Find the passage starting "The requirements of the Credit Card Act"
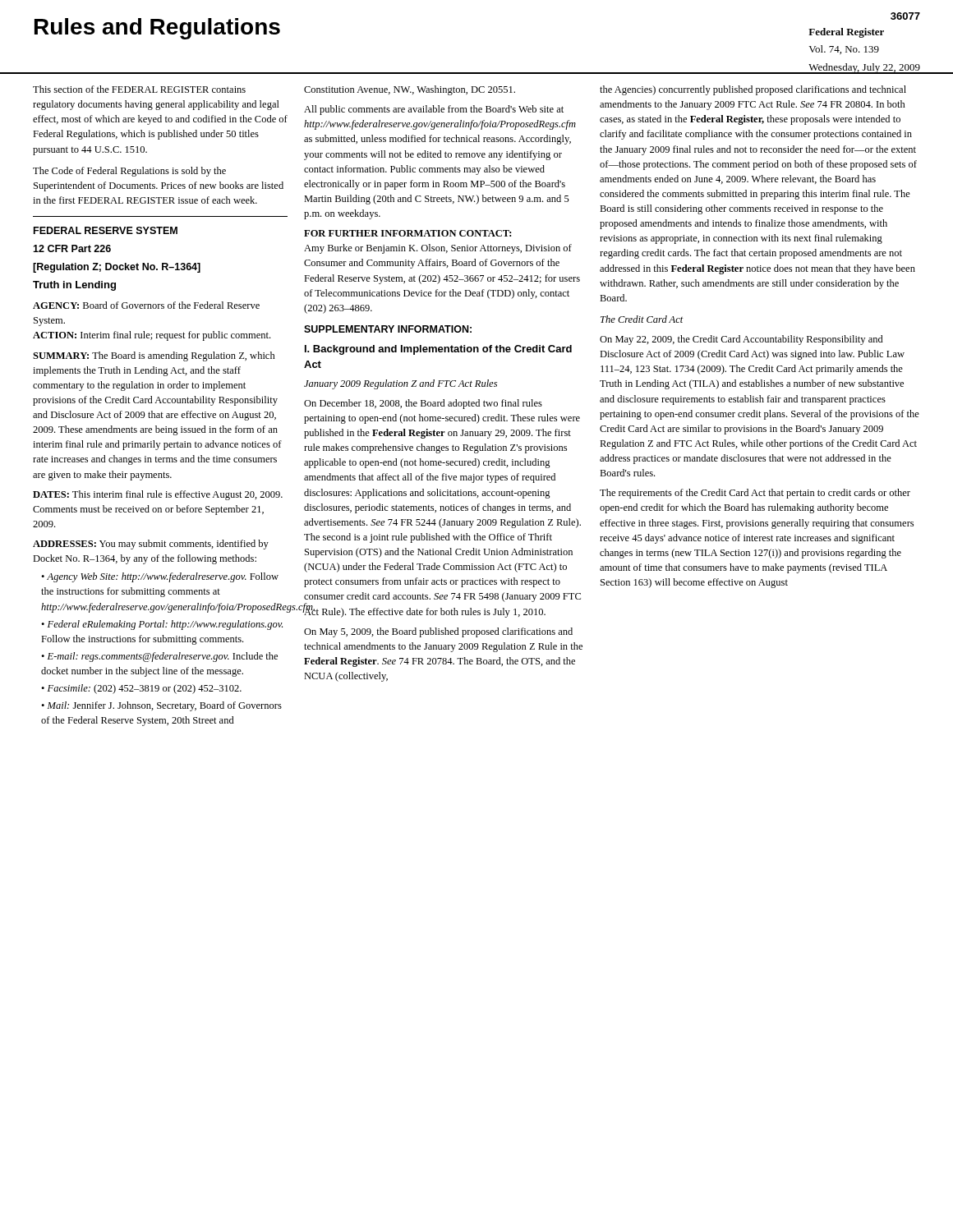This screenshot has height=1232, width=953. coord(757,538)
